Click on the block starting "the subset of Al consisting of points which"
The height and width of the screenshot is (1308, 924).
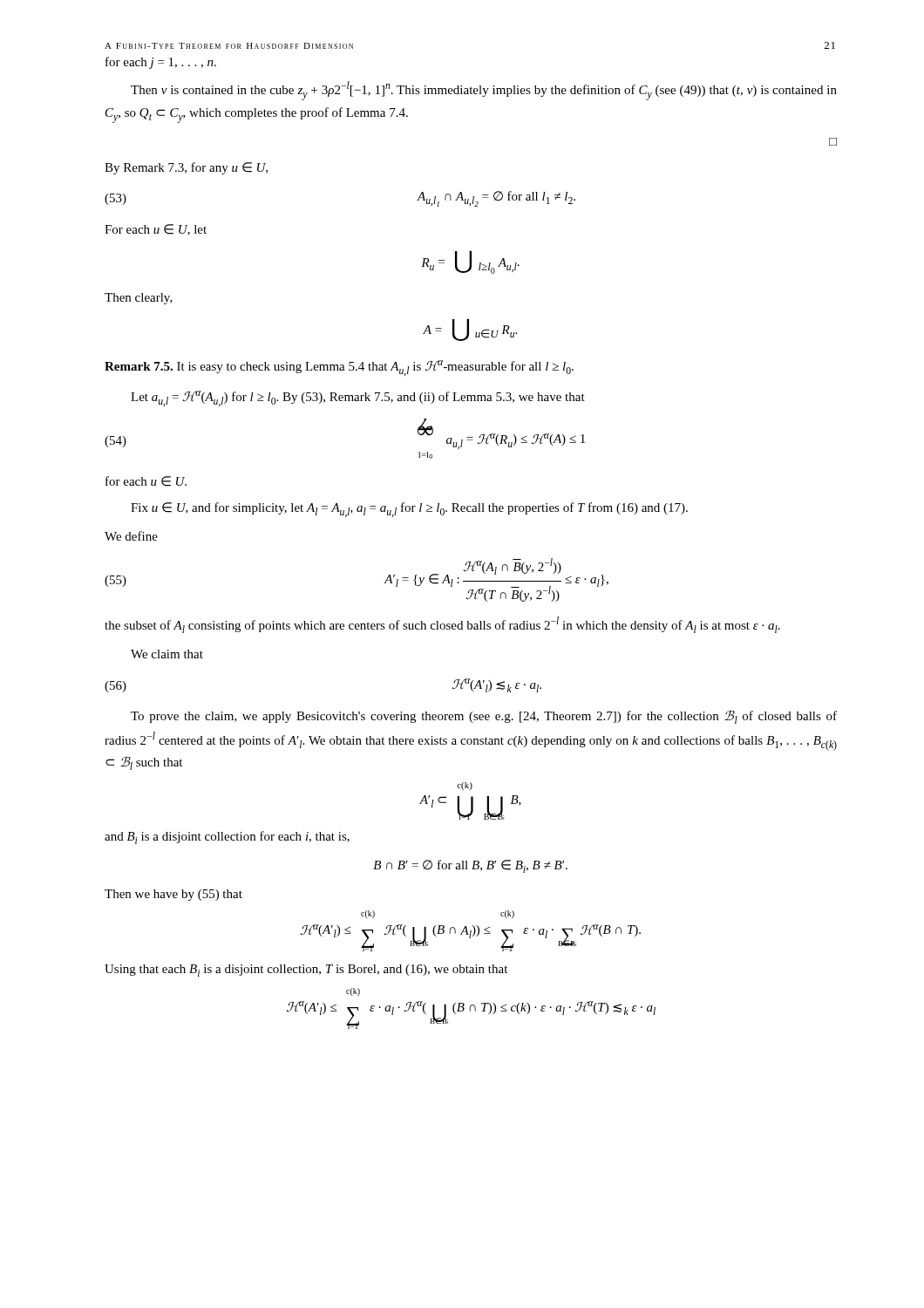(x=471, y=639)
